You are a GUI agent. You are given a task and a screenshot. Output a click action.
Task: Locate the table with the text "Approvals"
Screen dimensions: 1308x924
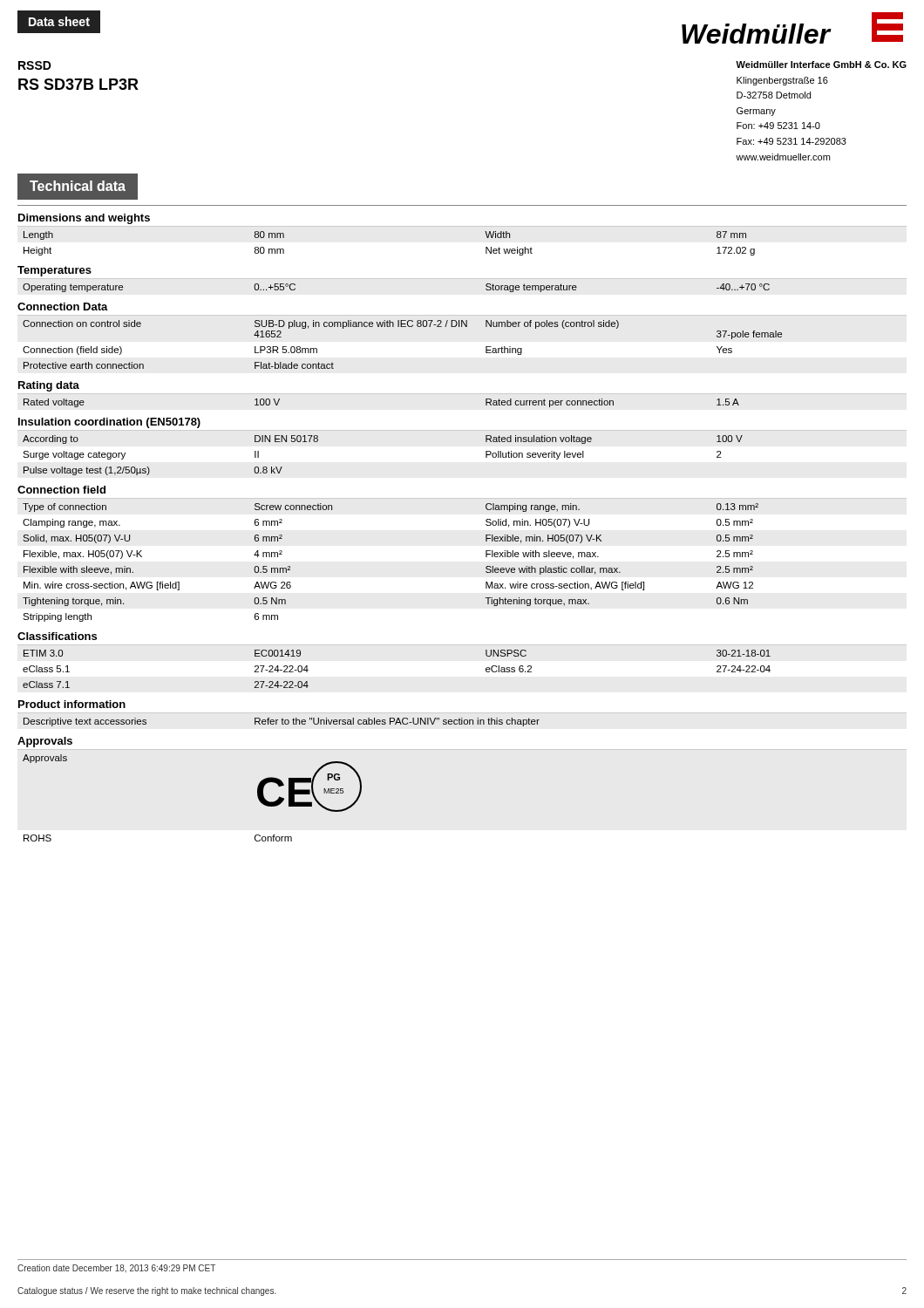462,790
